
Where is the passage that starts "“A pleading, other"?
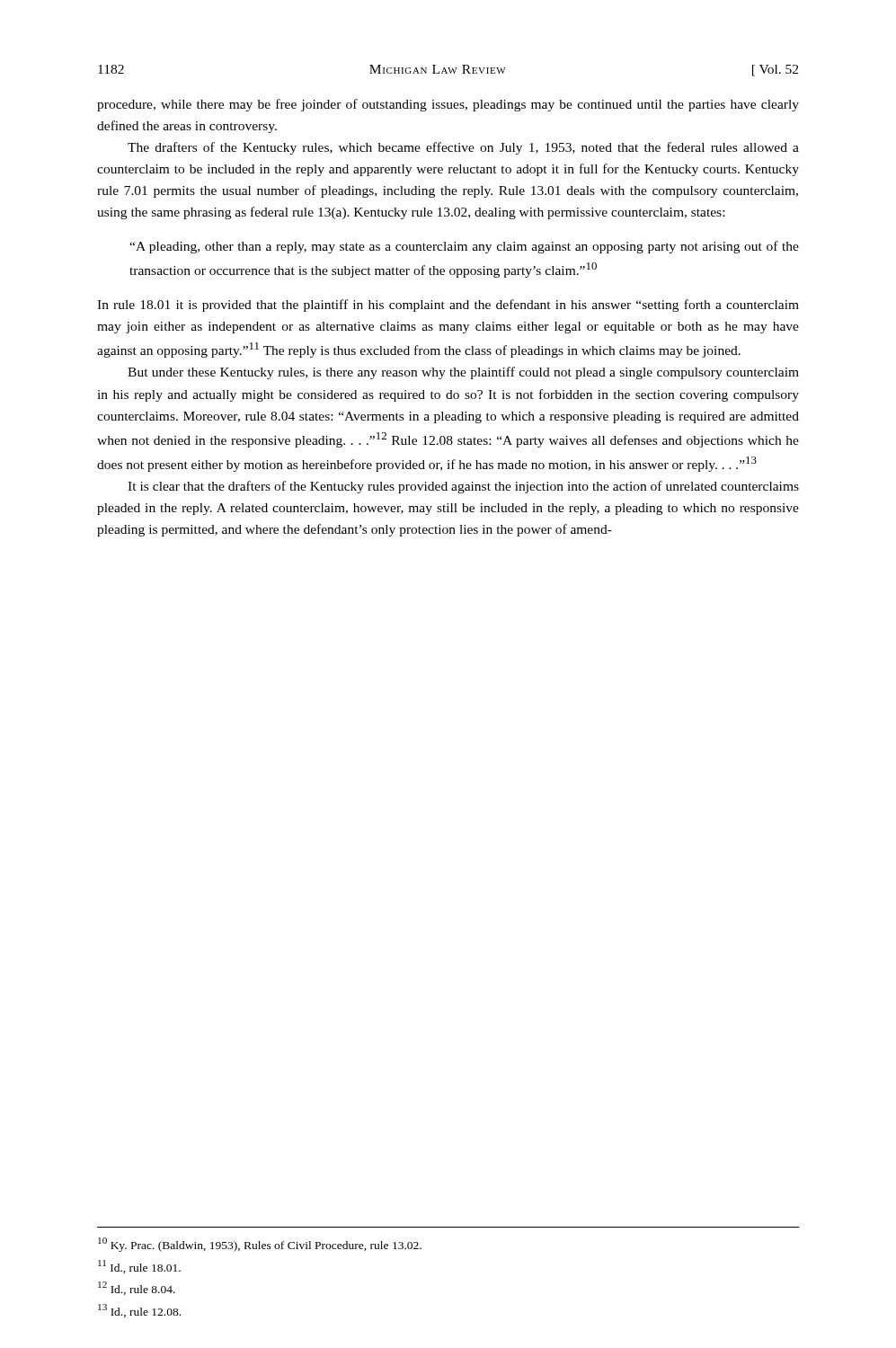[464, 259]
